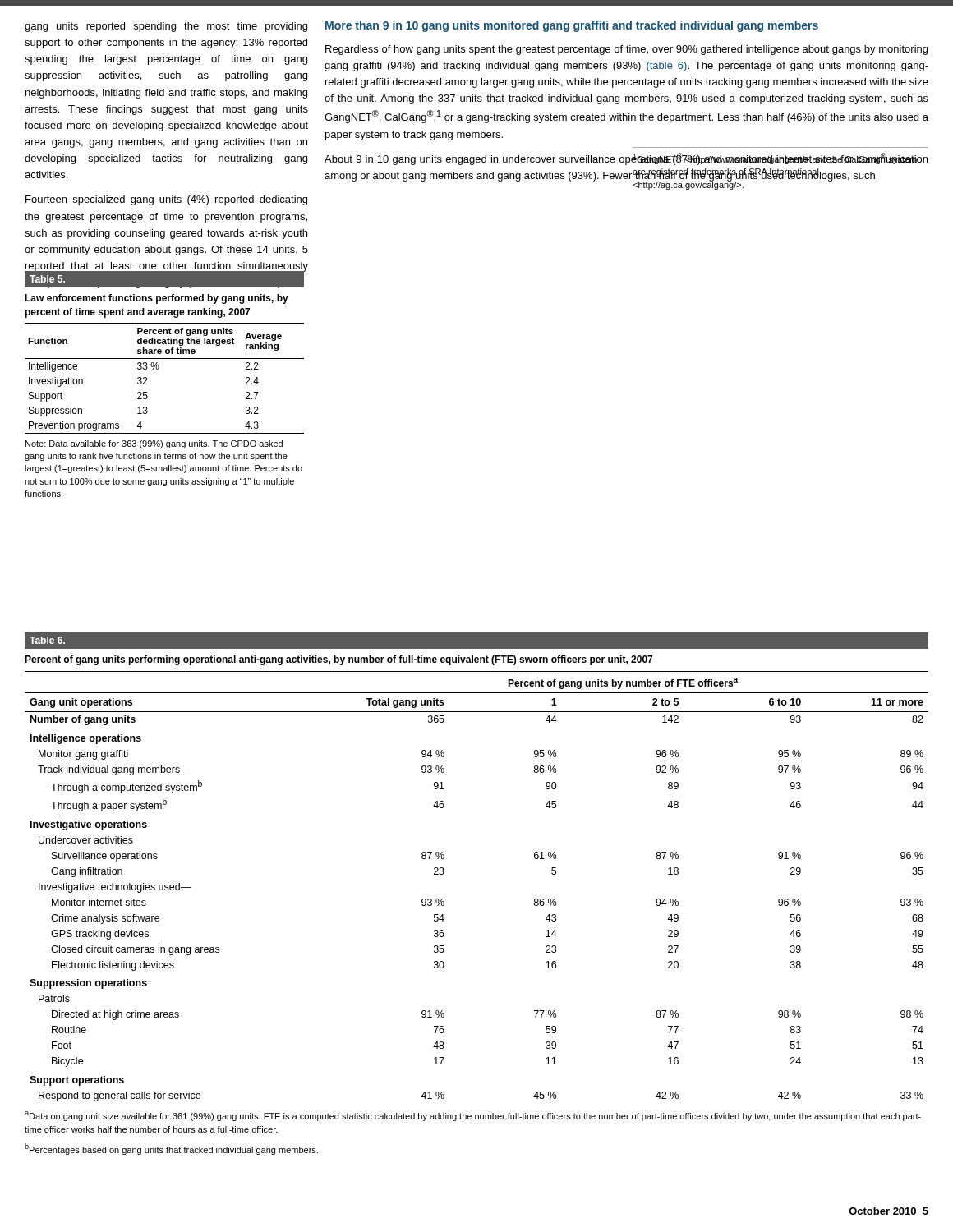The width and height of the screenshot is (953, 1232).
Task: Navigate to the text starting "aData on gang unit size available"
Action: coord(473,1122)
